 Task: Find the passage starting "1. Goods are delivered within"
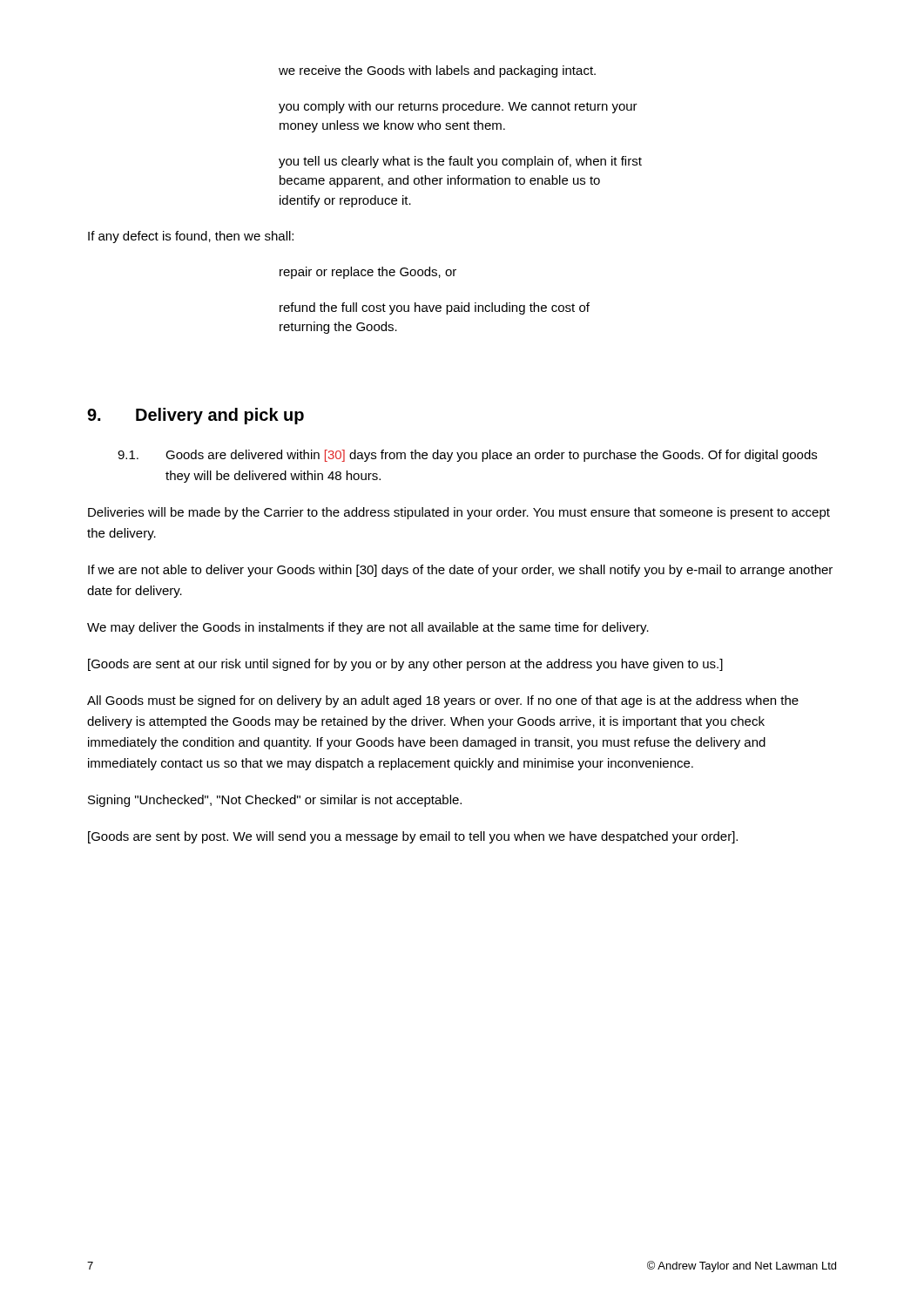click(x=462, y=465)
